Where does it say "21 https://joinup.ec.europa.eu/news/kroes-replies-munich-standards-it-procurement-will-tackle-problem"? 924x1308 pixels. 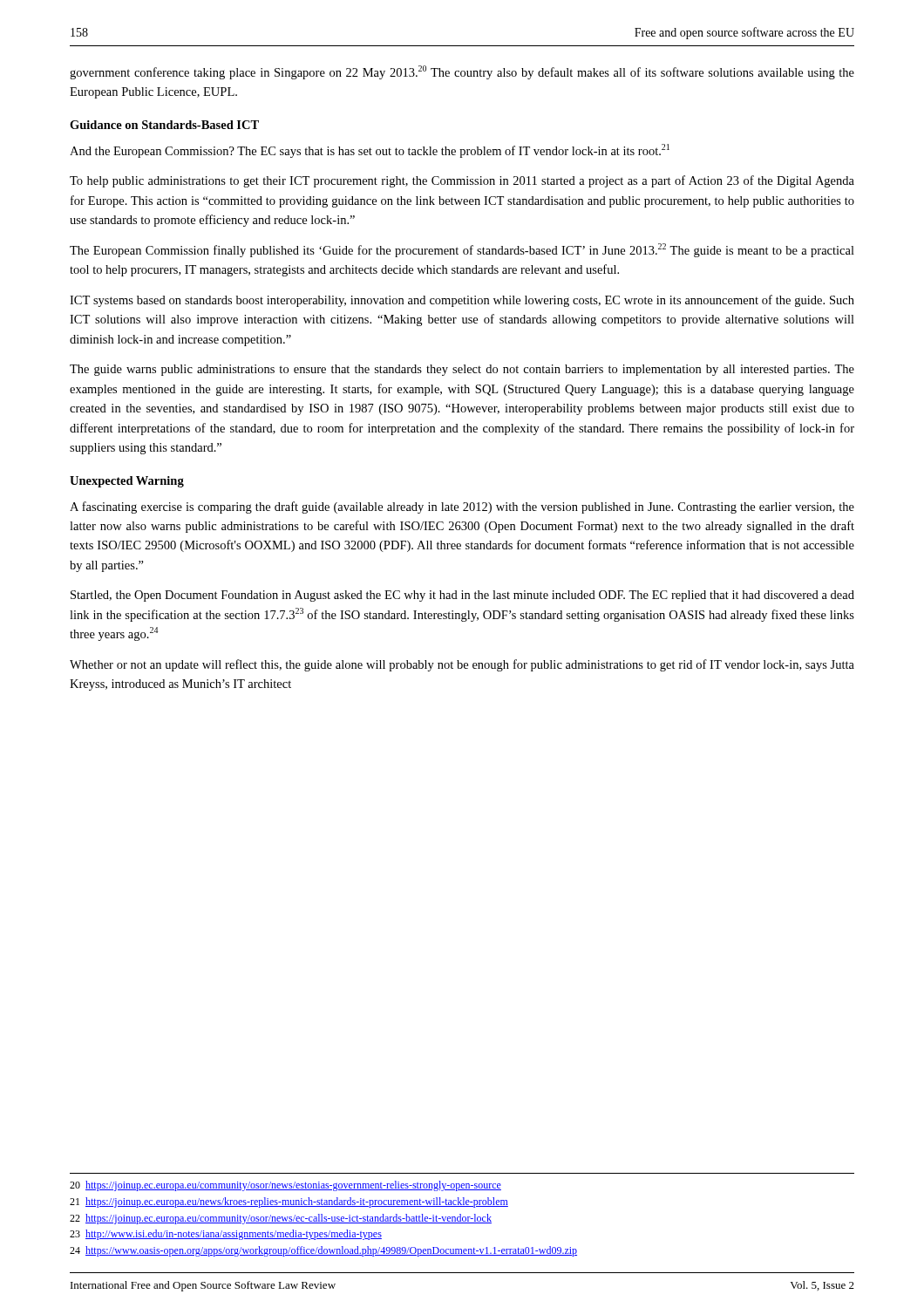coord(289,1201)
